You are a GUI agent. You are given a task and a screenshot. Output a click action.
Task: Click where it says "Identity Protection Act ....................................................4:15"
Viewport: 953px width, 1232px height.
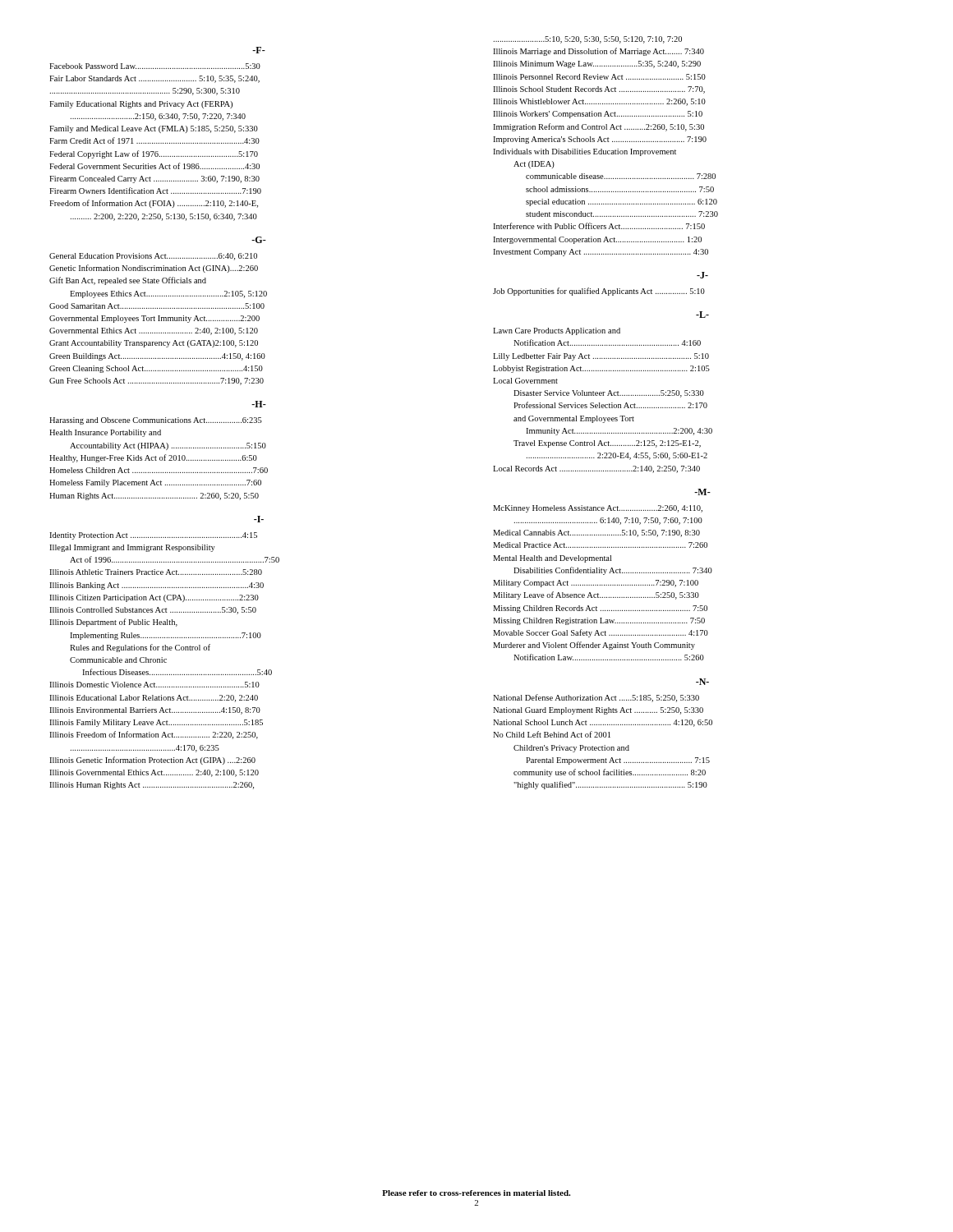(153, 535)
